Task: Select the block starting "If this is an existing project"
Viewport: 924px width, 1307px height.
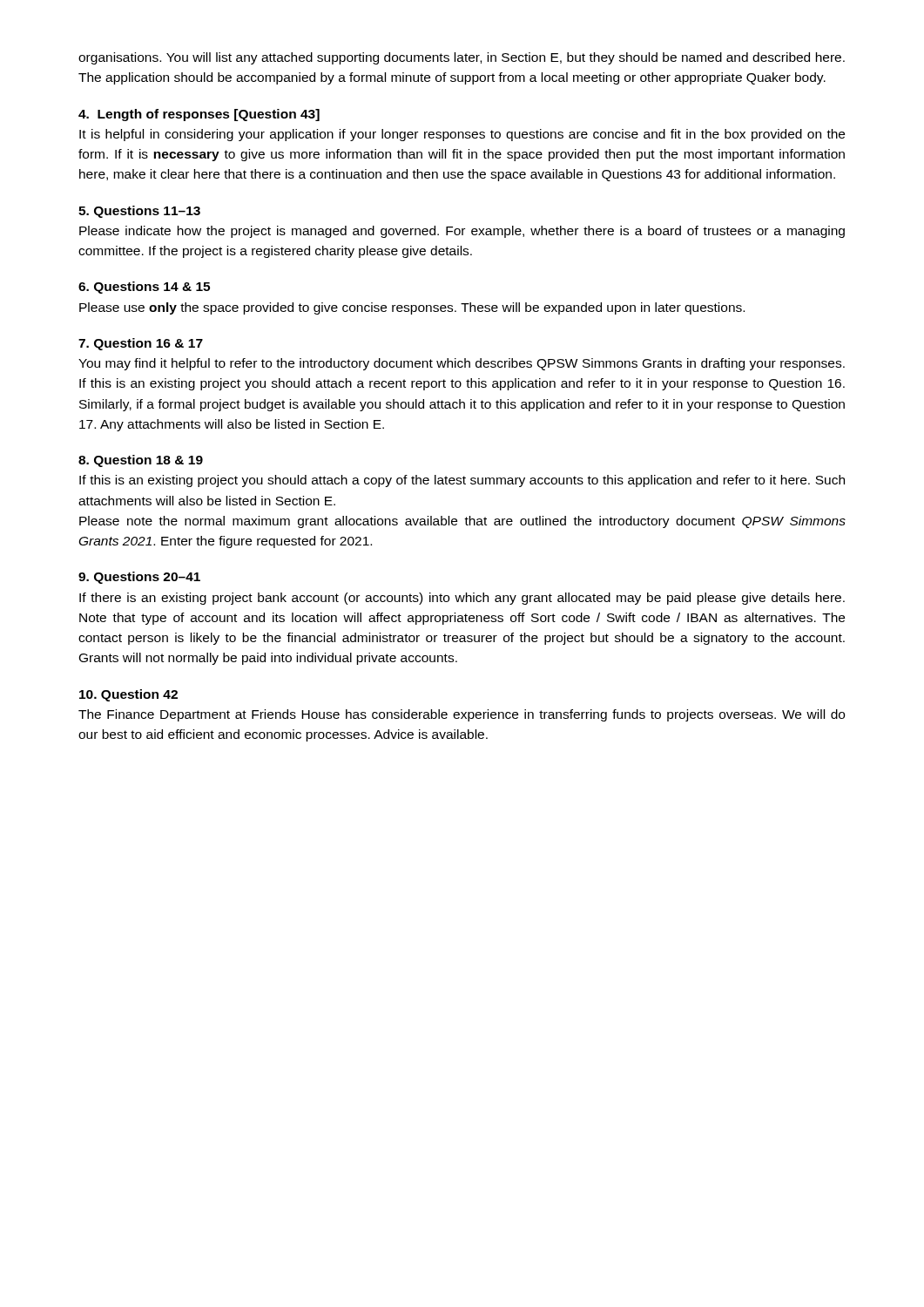Action: point(462,510)
